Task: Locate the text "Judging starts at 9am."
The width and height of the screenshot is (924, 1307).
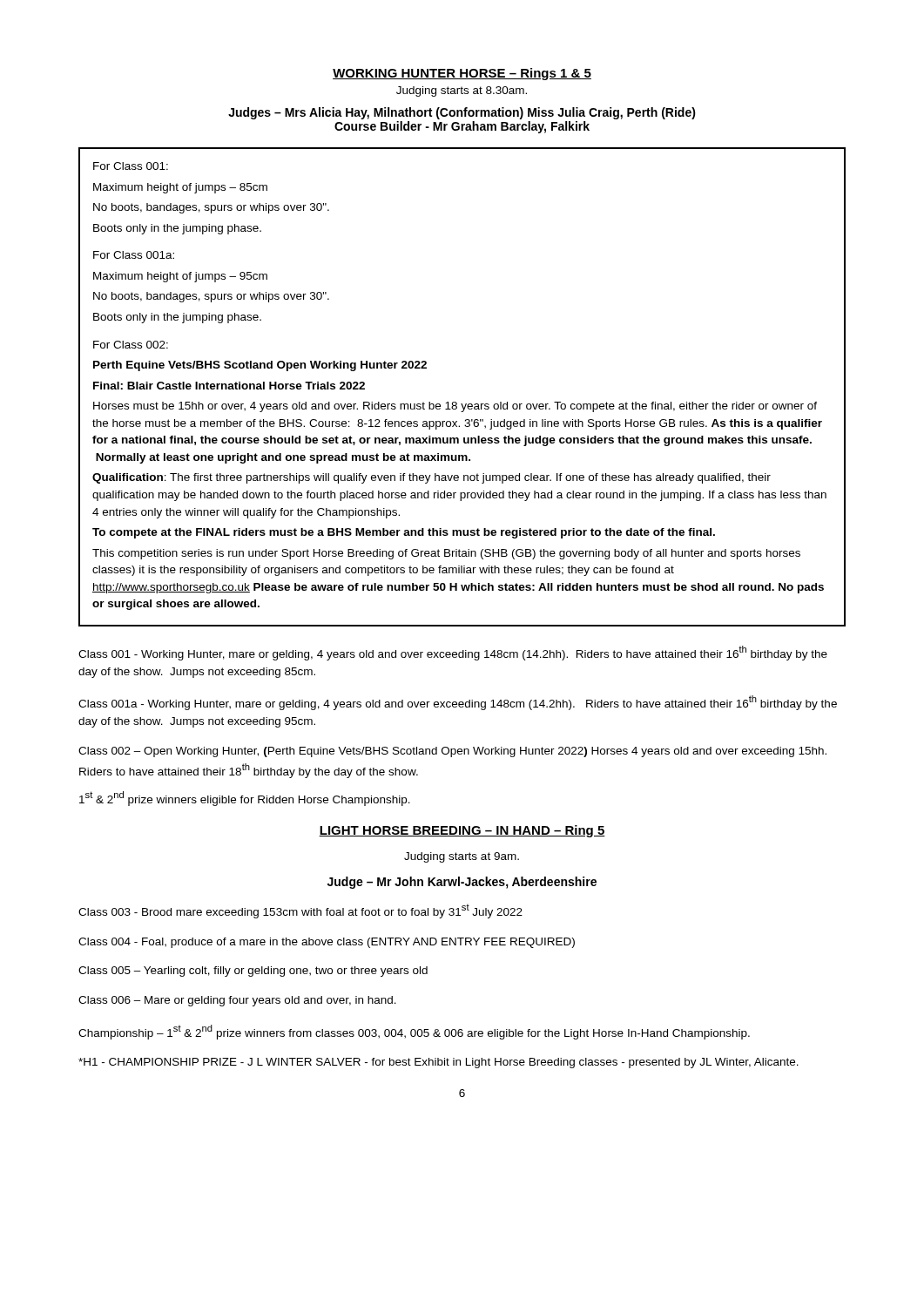Action: click(x=462, y=856)
